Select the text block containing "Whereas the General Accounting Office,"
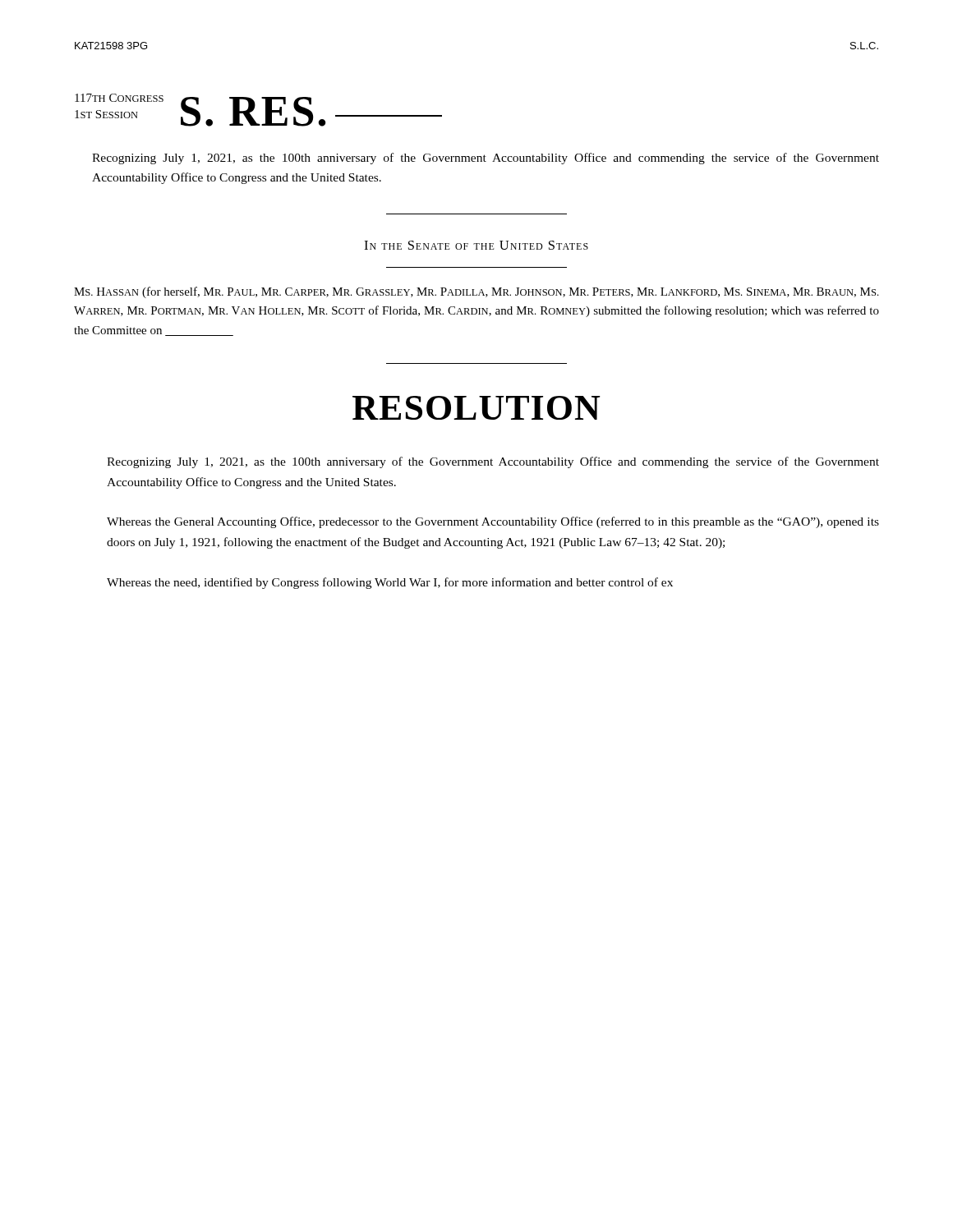953x1232 pixels. 476,532
